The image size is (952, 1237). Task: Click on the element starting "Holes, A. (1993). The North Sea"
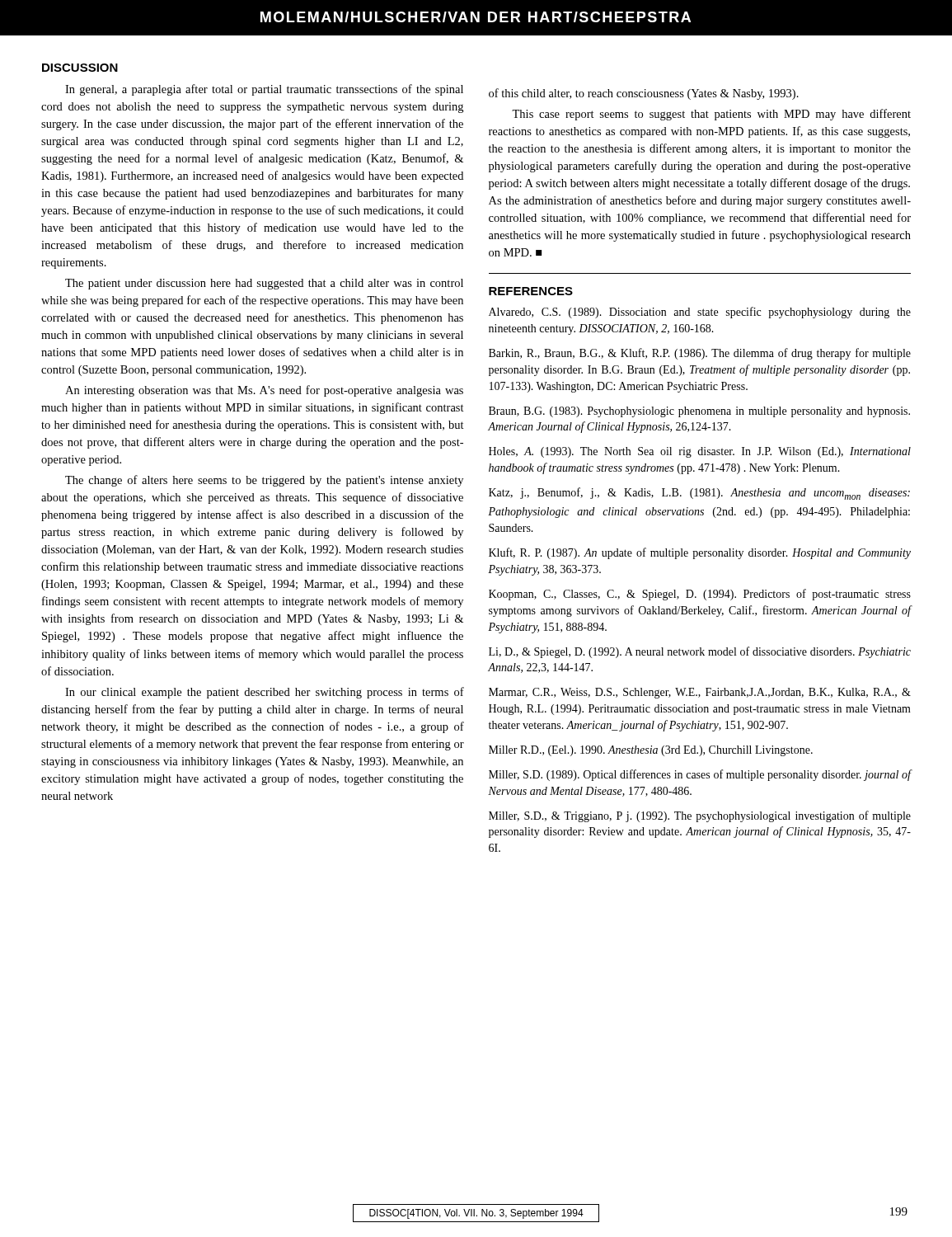pyautogui.click(x=700, y=460)
